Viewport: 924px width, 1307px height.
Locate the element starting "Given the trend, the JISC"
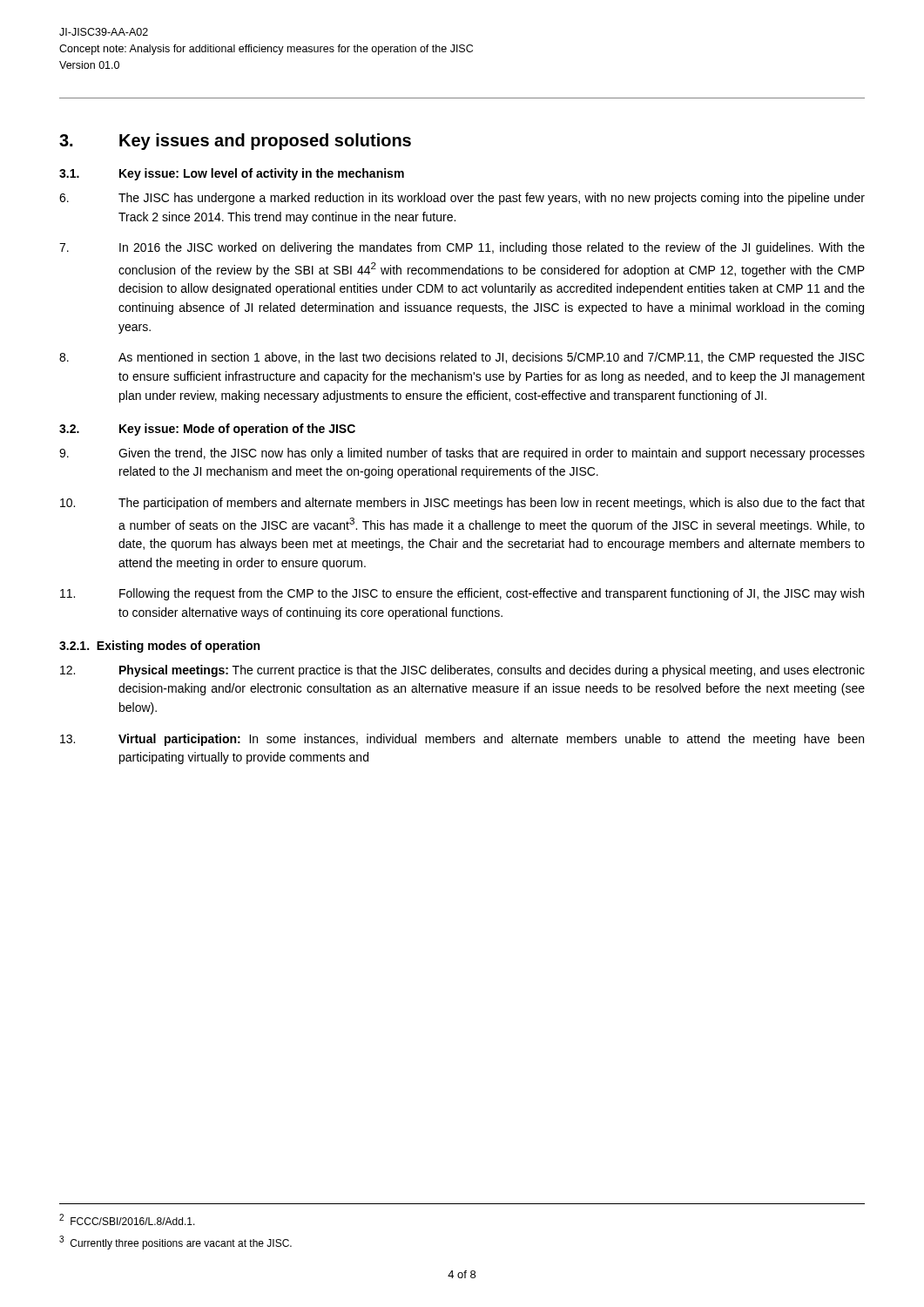click(462, 463)
